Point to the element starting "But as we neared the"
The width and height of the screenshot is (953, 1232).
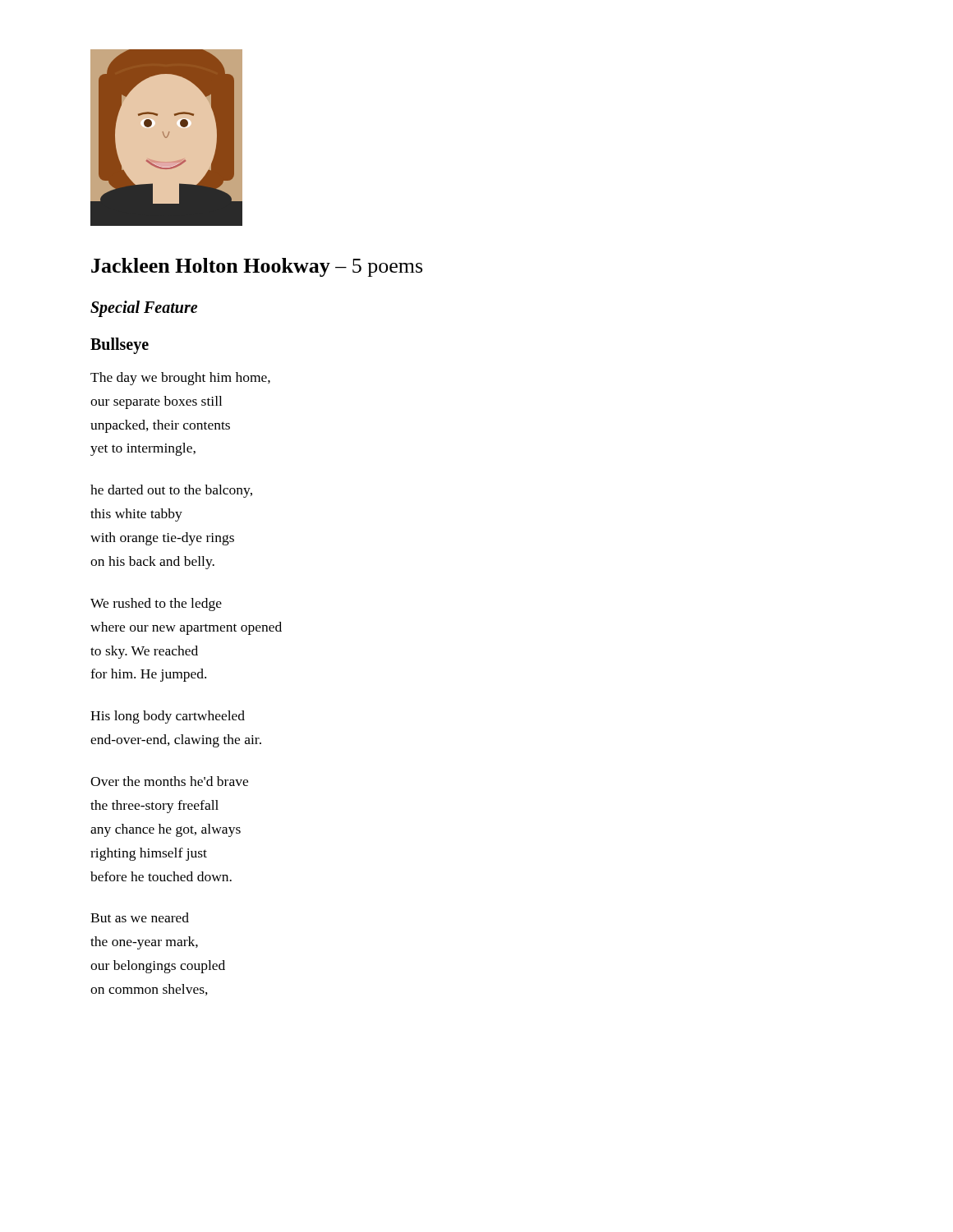(158, 953)
